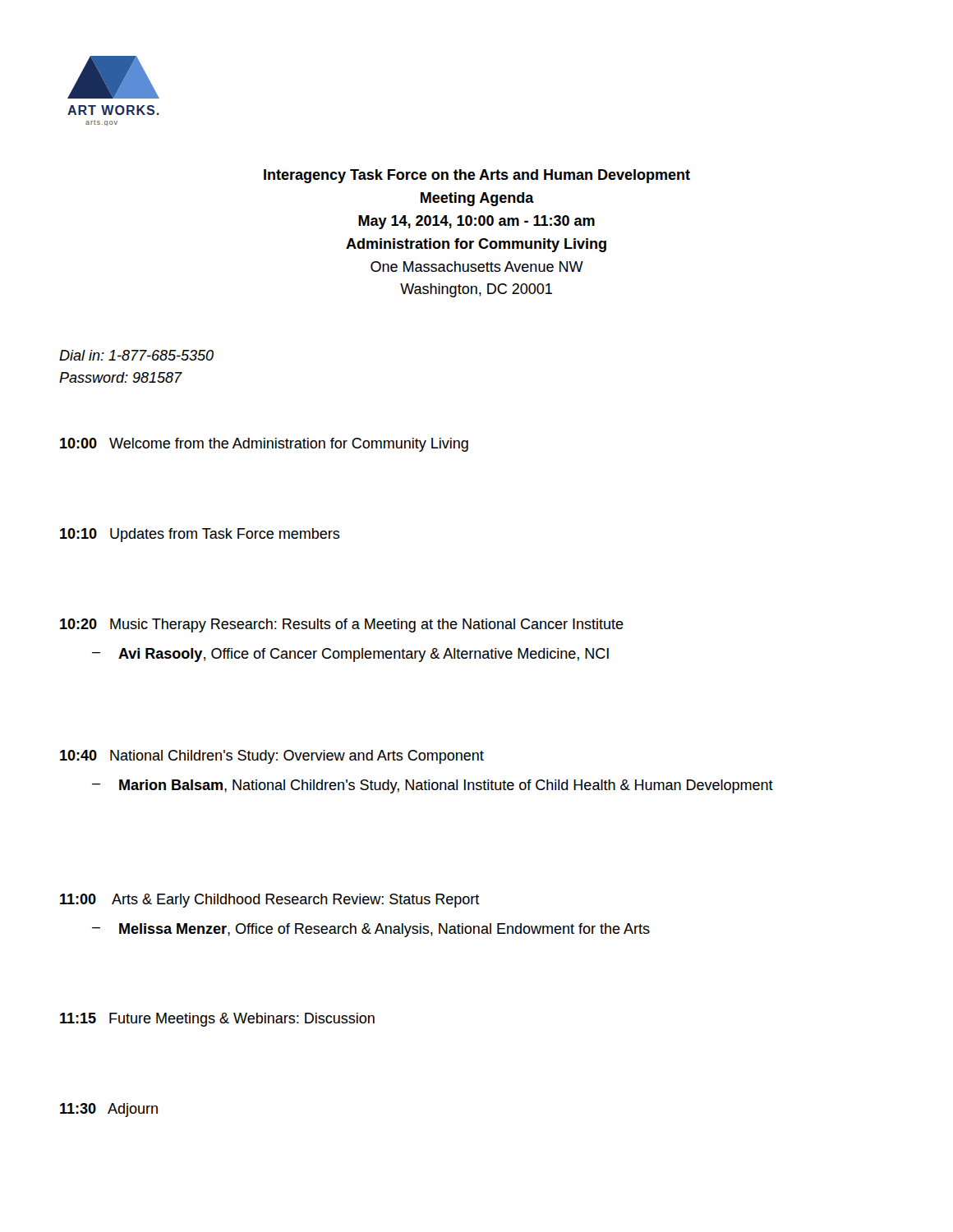Locate the list item that says "10:40 National Children's Study: Overview and Arts"
Image resolution: width=953 pixels, height=1232 pixels.
[476, 772]
